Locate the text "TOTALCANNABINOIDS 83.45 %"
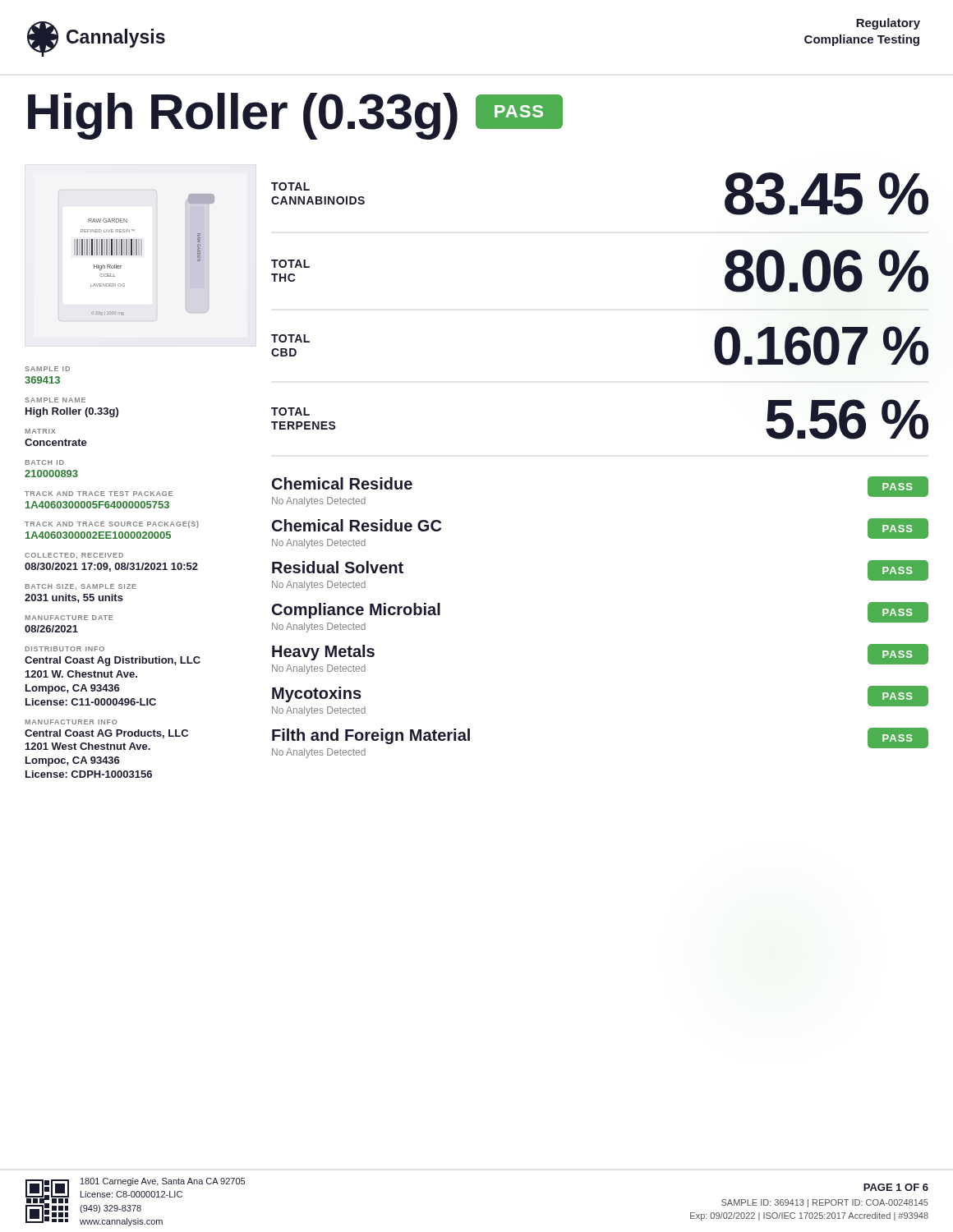The height and width of the screenshot is (1232, 953). pyautogui.click(x=291, y=197)
